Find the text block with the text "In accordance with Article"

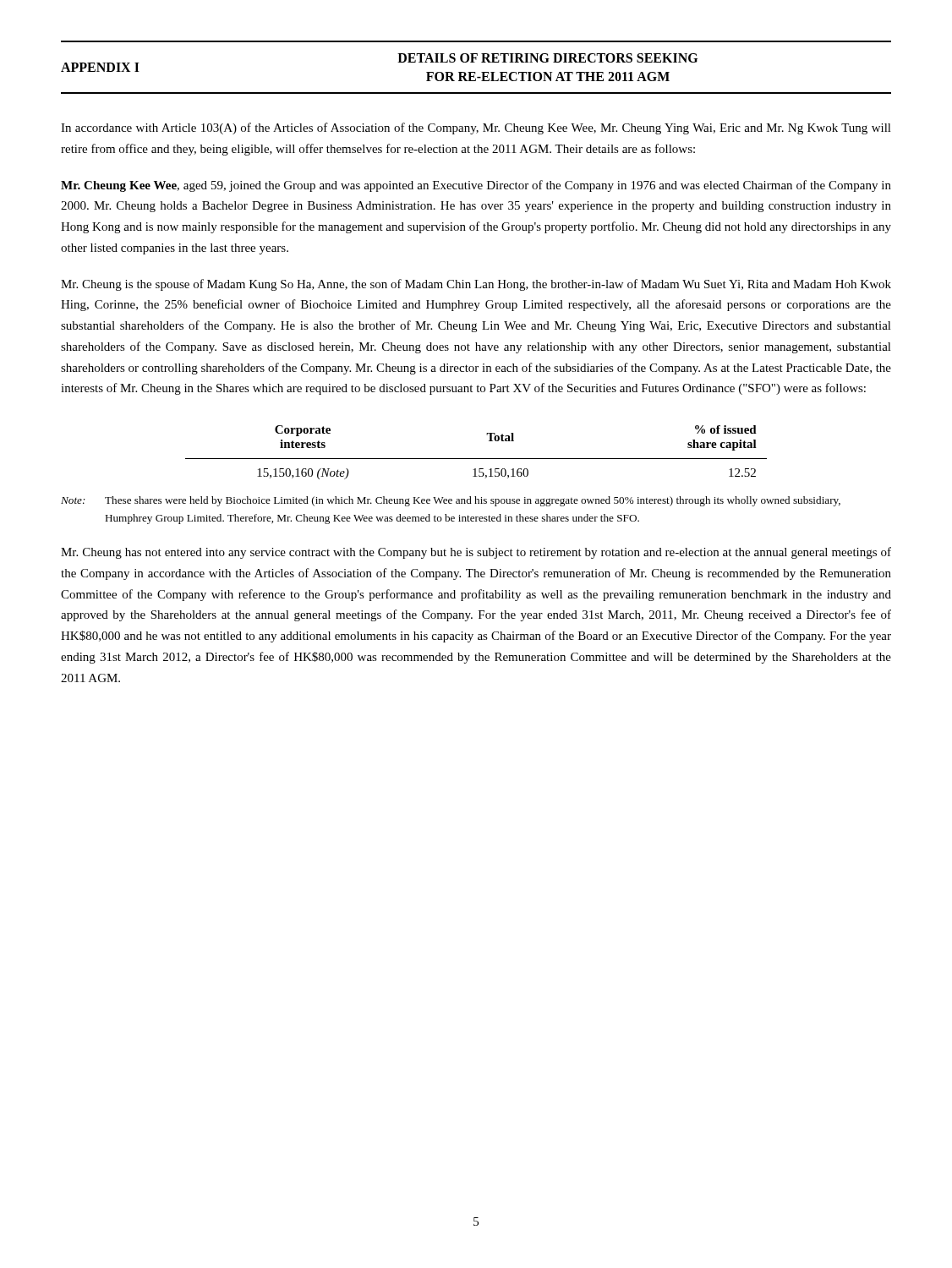(476, 138)
